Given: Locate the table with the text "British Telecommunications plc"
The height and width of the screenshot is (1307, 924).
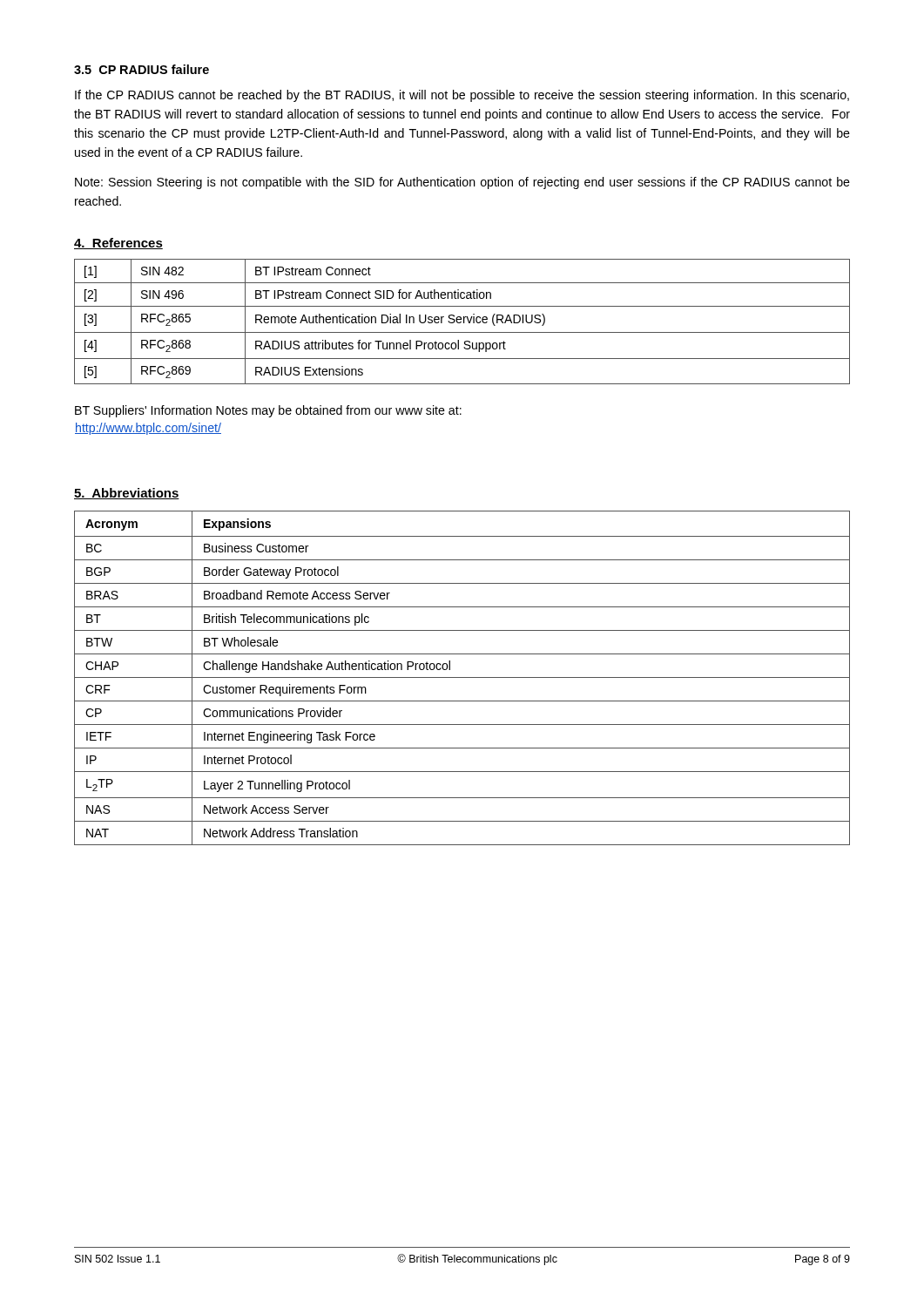Looking at the screenshot, I should tap(462, 678).
